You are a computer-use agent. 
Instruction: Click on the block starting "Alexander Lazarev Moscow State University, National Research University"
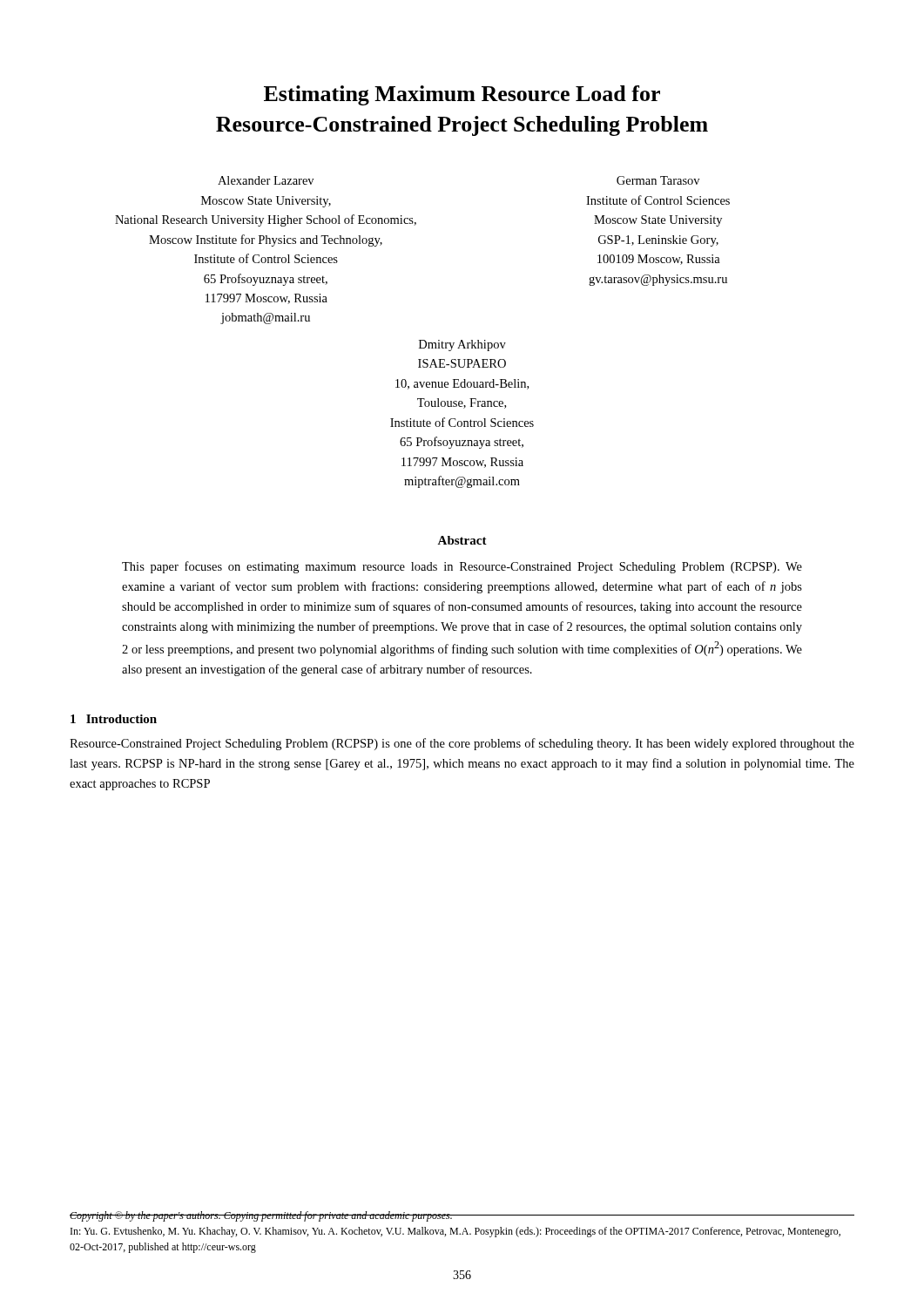pyautogui.click(x=268, y=180)
